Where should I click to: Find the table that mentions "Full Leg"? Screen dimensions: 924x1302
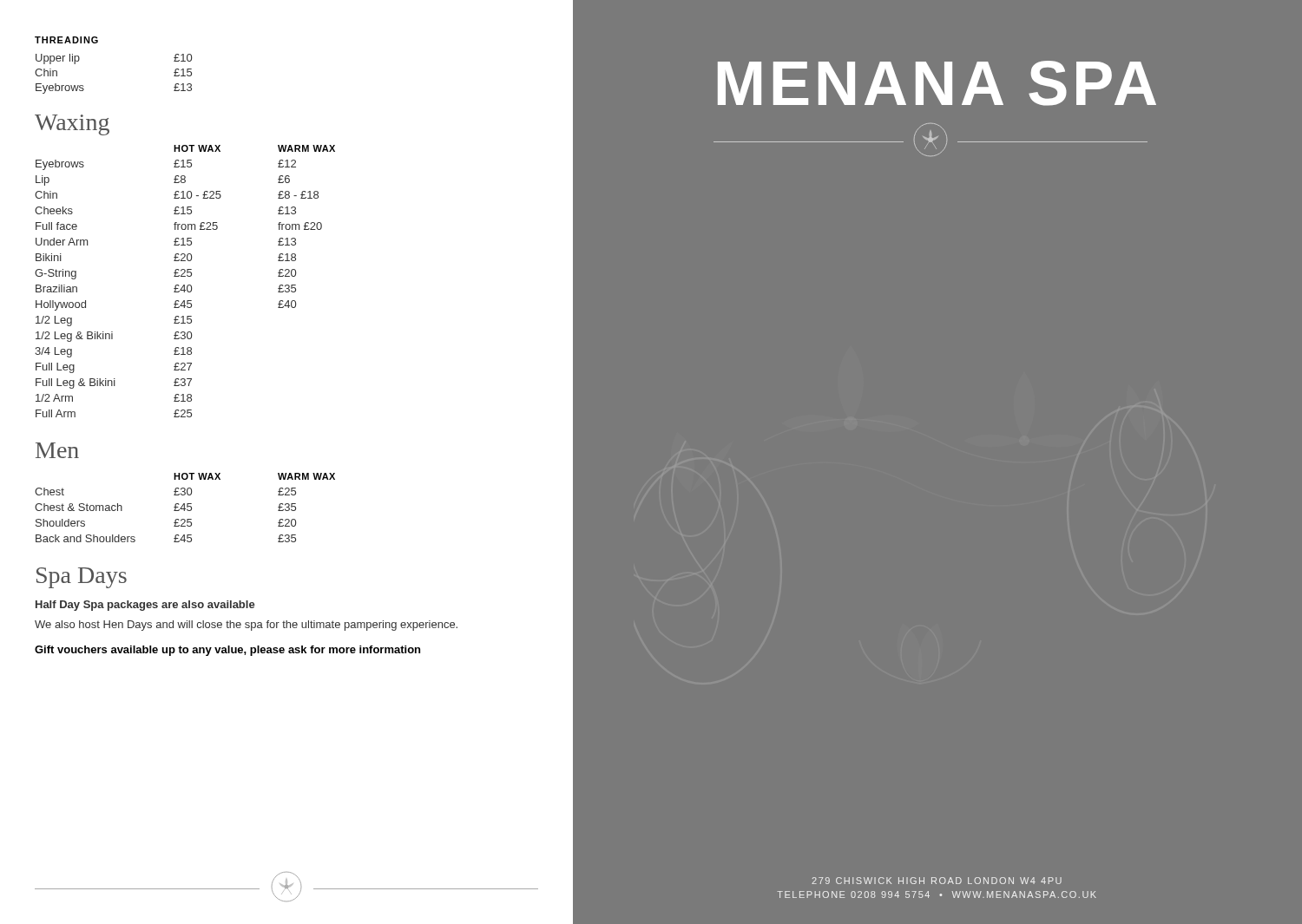click(x=286, y=281)
